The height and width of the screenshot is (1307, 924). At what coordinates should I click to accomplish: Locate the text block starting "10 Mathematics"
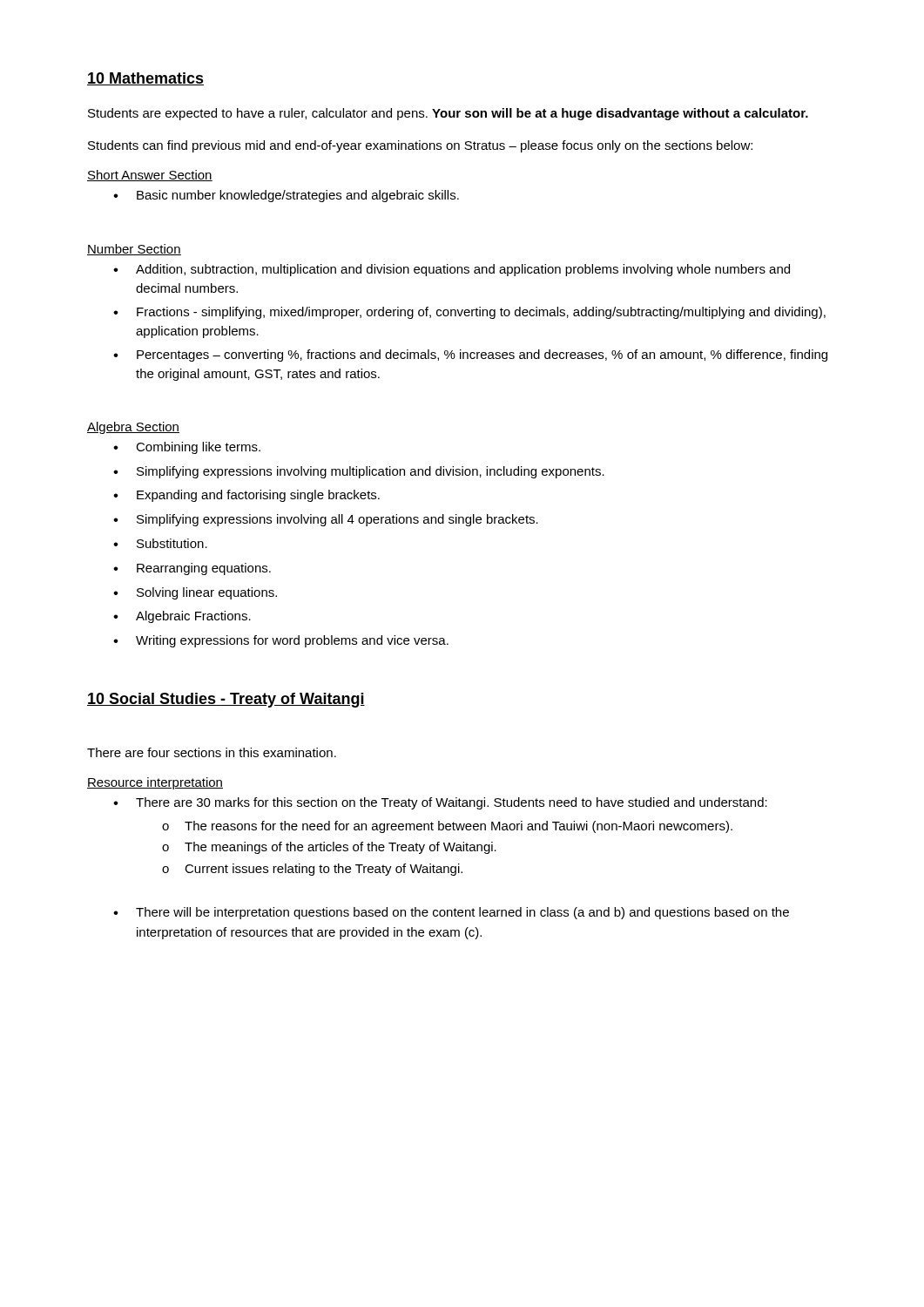click(145, 78)
